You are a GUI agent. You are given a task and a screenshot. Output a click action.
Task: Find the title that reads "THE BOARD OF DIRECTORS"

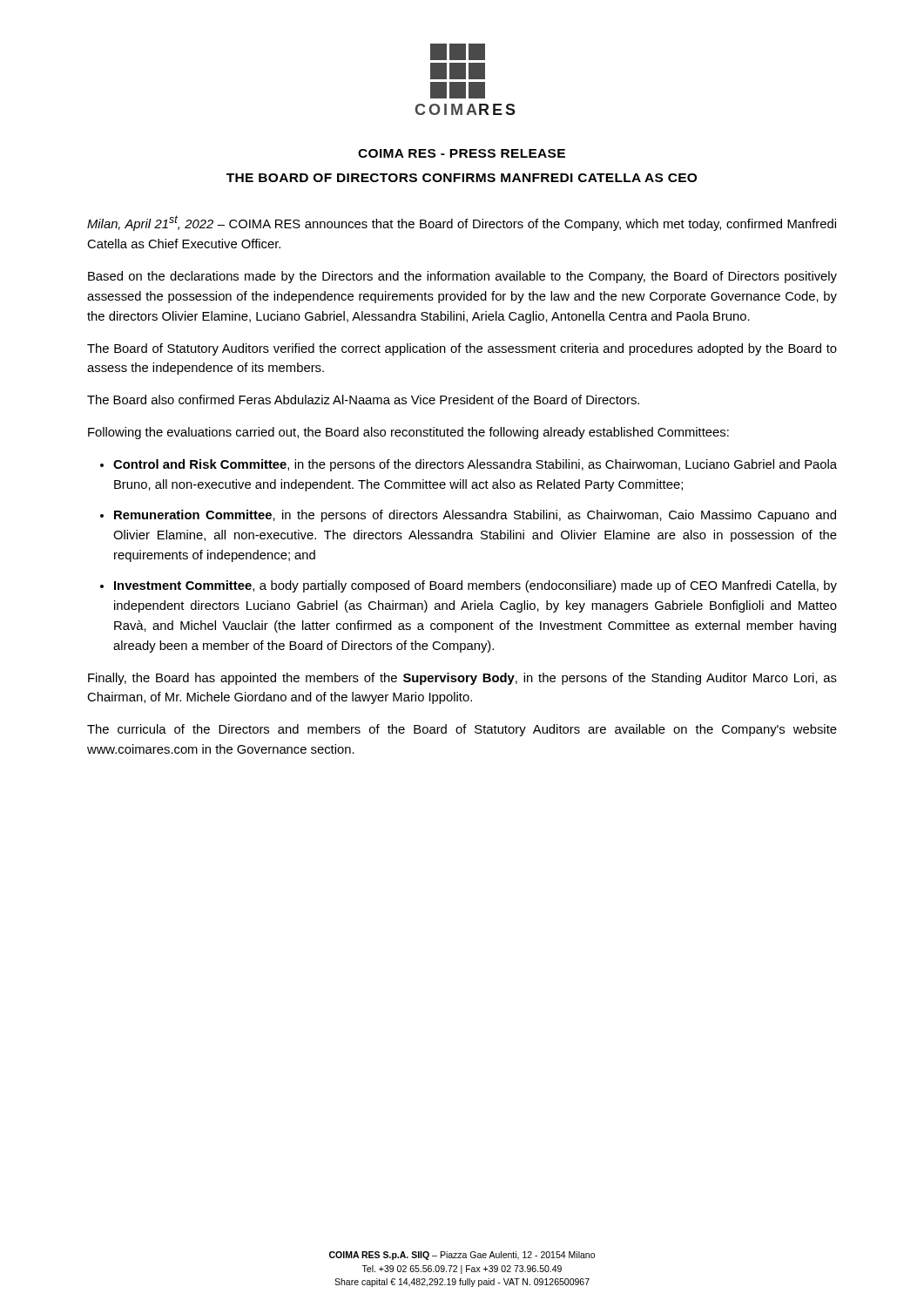pyautogui.click(x=462, y=177)
